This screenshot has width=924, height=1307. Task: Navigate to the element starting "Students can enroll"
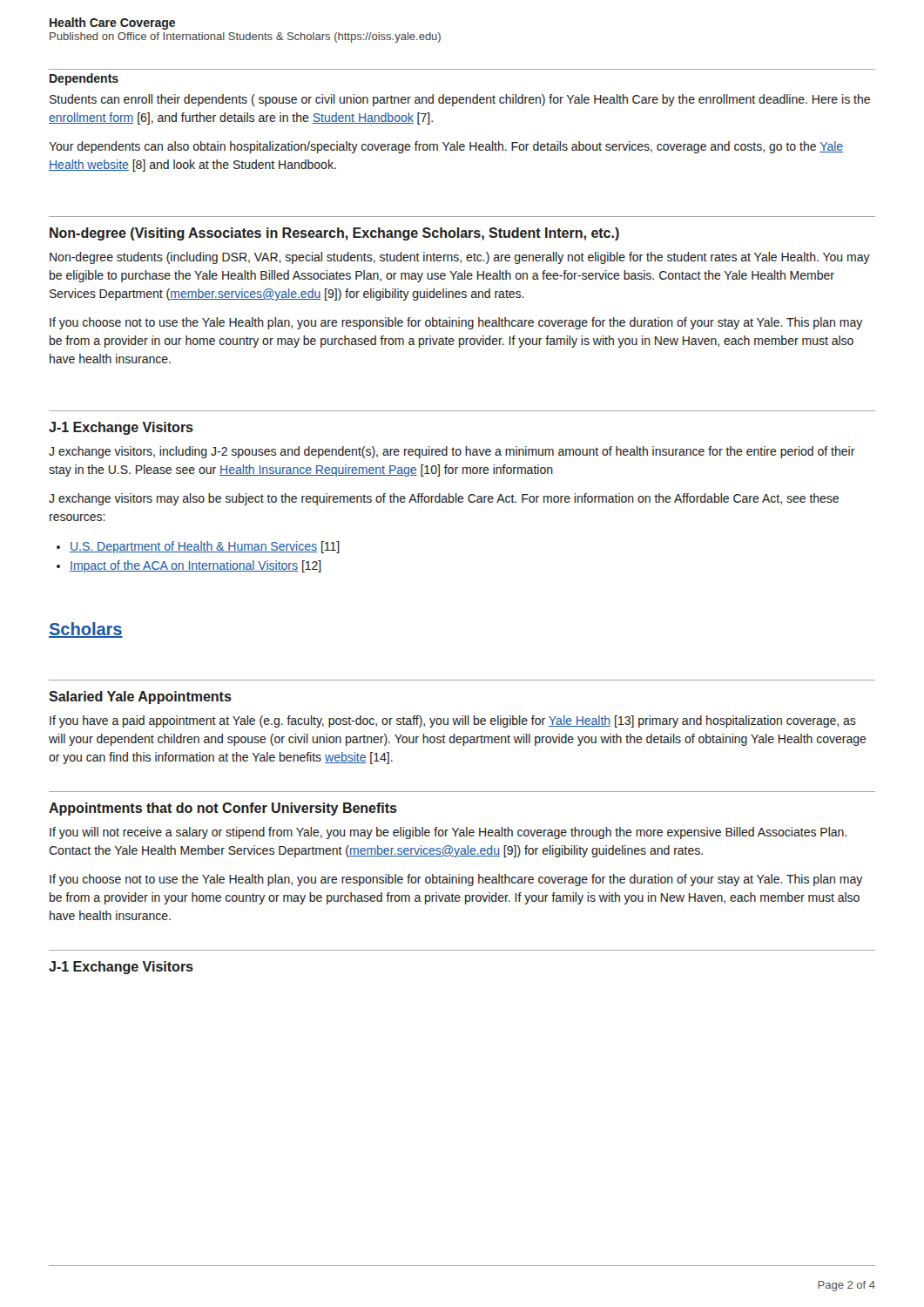tap(460, 108)
